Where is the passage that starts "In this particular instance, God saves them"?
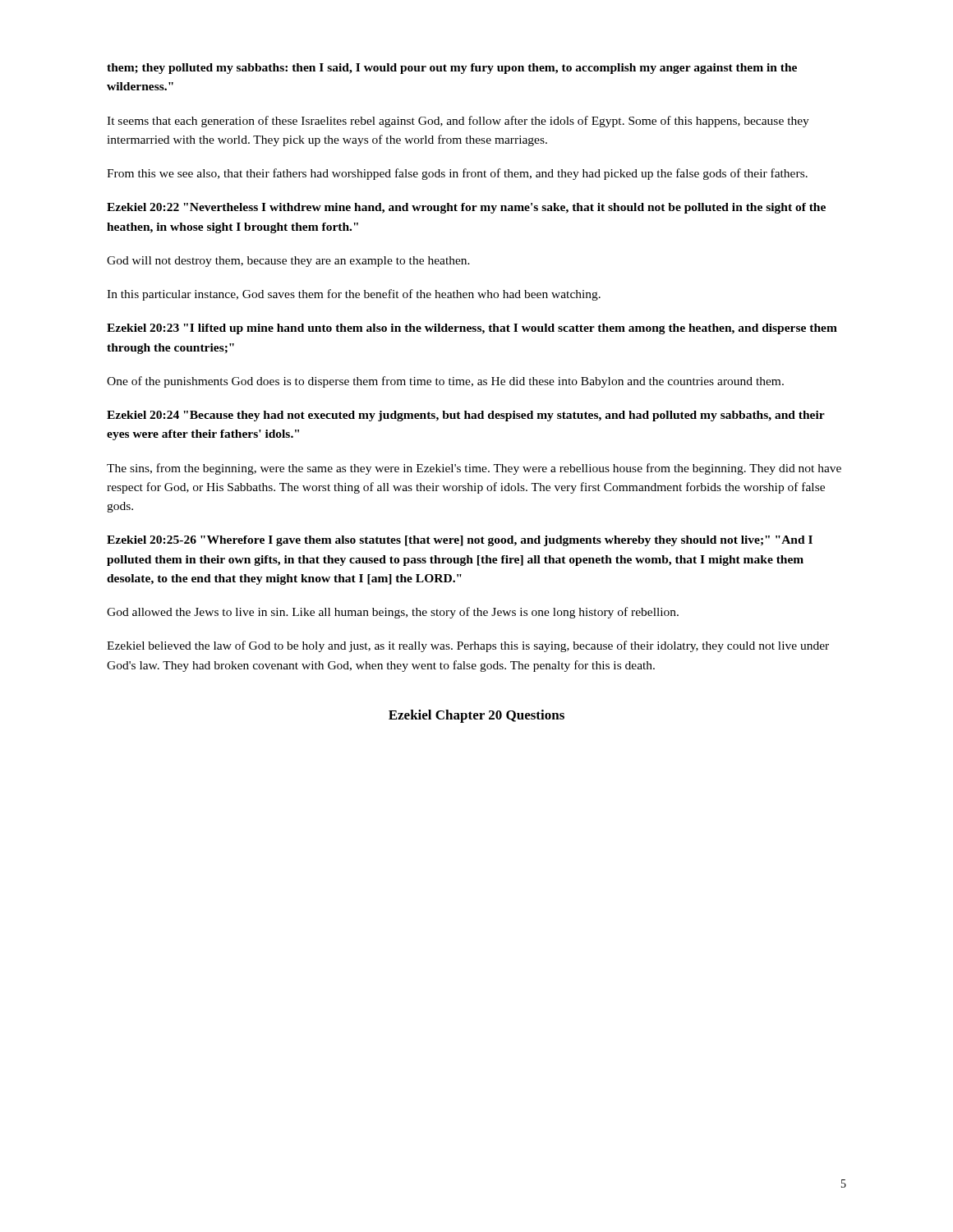This screenshot has height=1232, width=953. click(x=354, y=294)
